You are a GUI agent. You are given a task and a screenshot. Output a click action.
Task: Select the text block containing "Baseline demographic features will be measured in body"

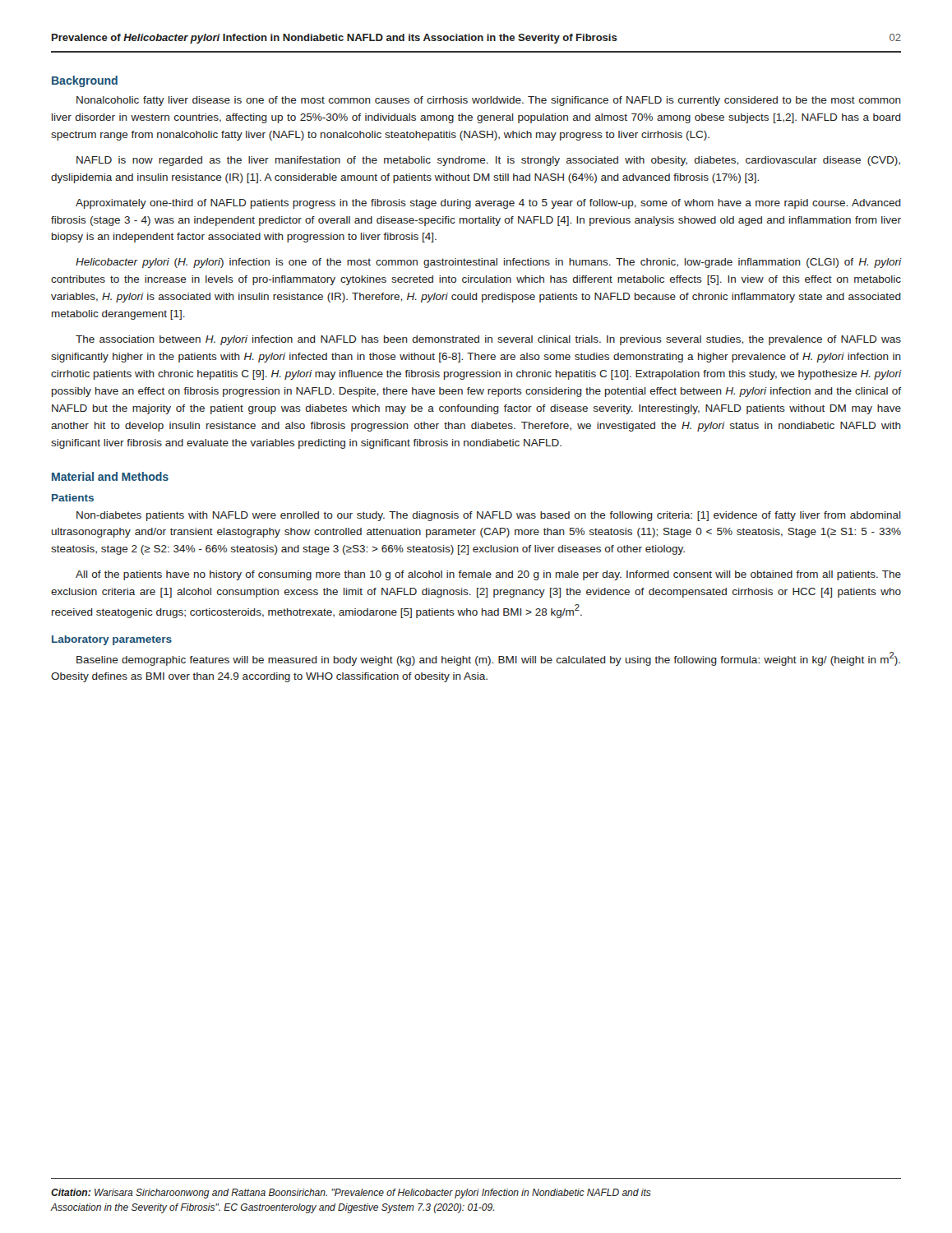(x=476, y=666)
